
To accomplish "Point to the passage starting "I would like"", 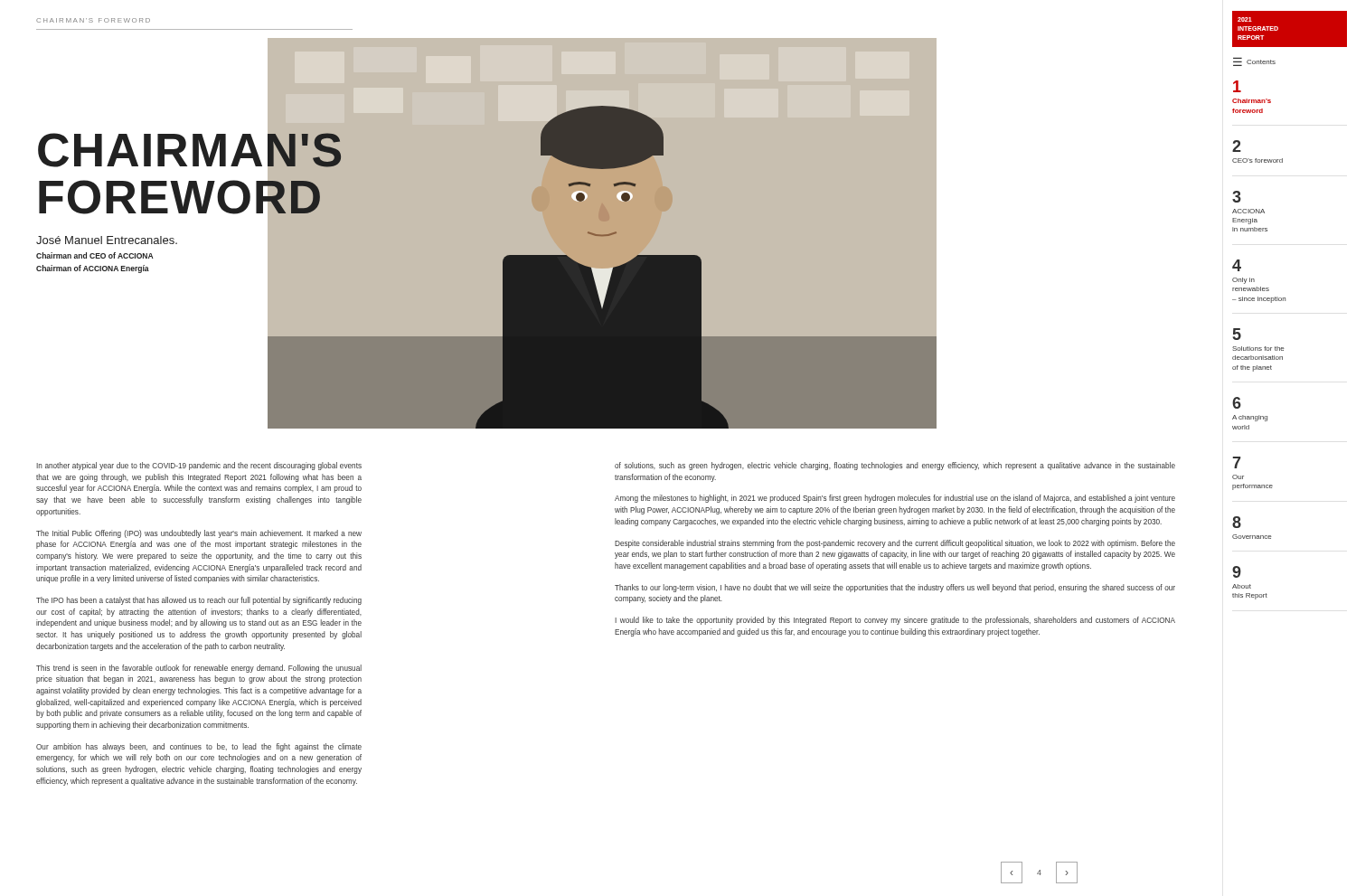I will coord(895,626).
